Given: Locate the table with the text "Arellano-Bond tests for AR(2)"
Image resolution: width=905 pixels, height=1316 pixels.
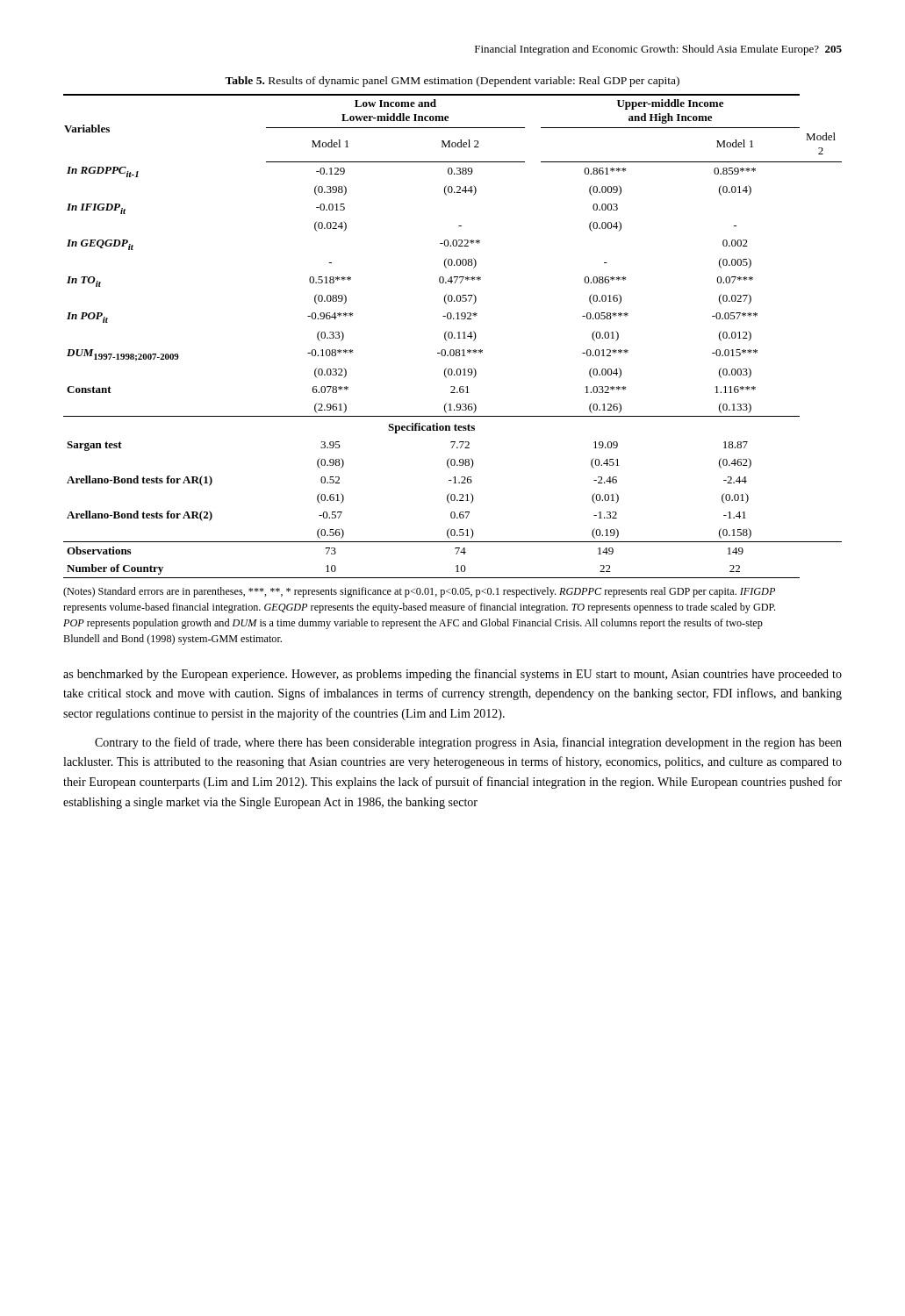Looking at the screenshot, I should click(452, 371).
